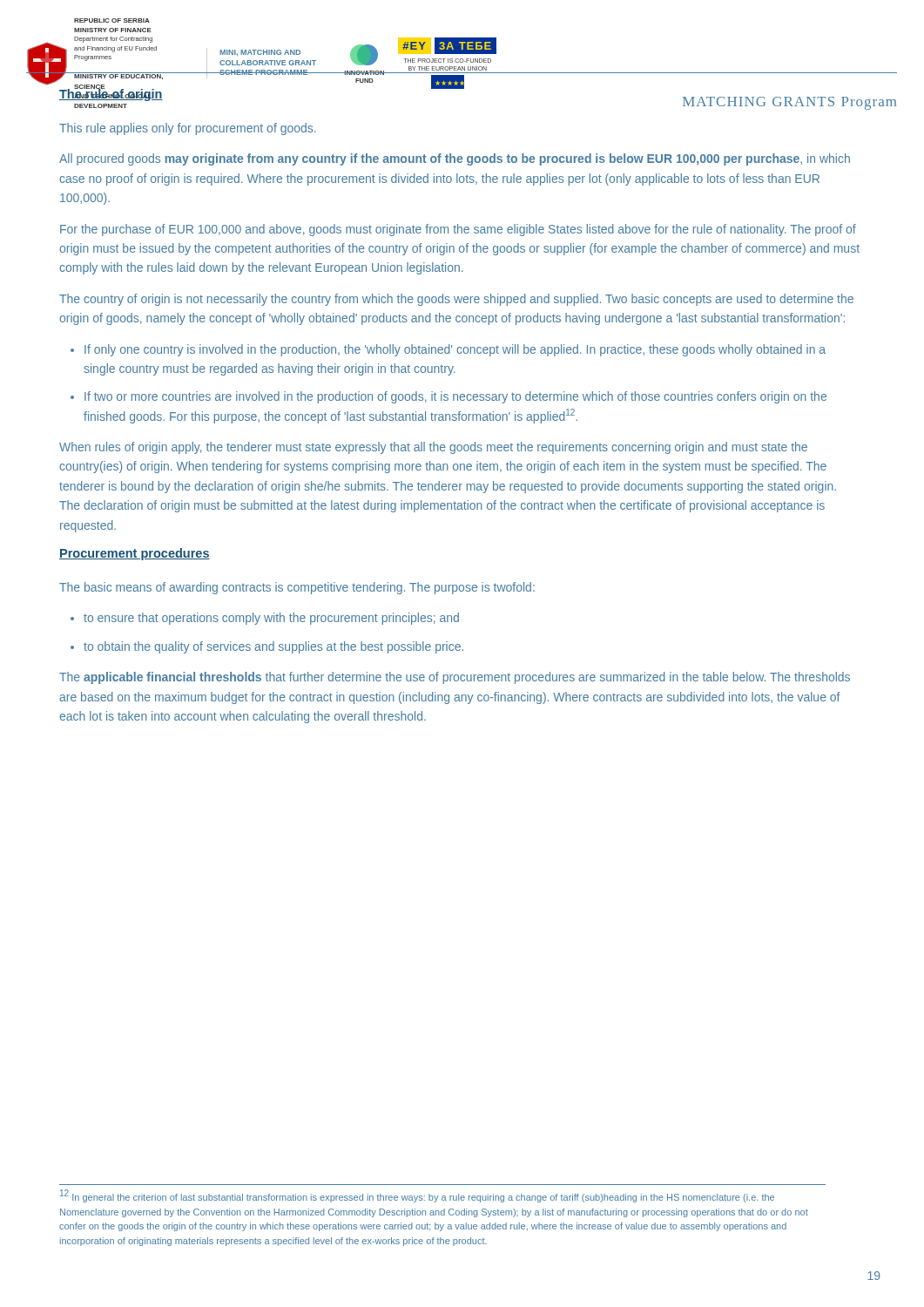The height and width of the screenshot is (1307, 924).
Task: Locate the element starting "The country of origin is not"
Action: [x=460, y=309]
